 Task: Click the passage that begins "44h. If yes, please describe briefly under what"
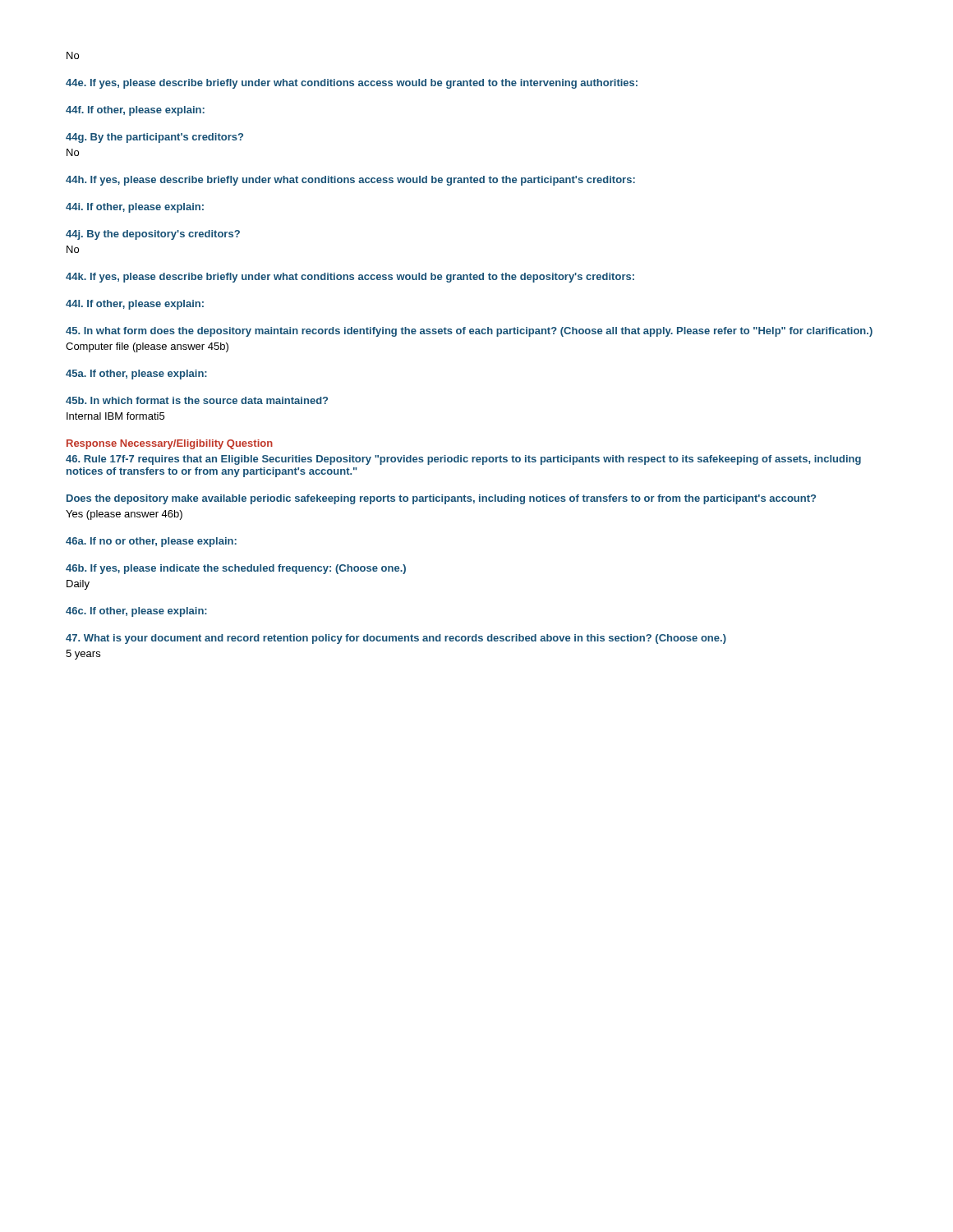coord(351,180)
